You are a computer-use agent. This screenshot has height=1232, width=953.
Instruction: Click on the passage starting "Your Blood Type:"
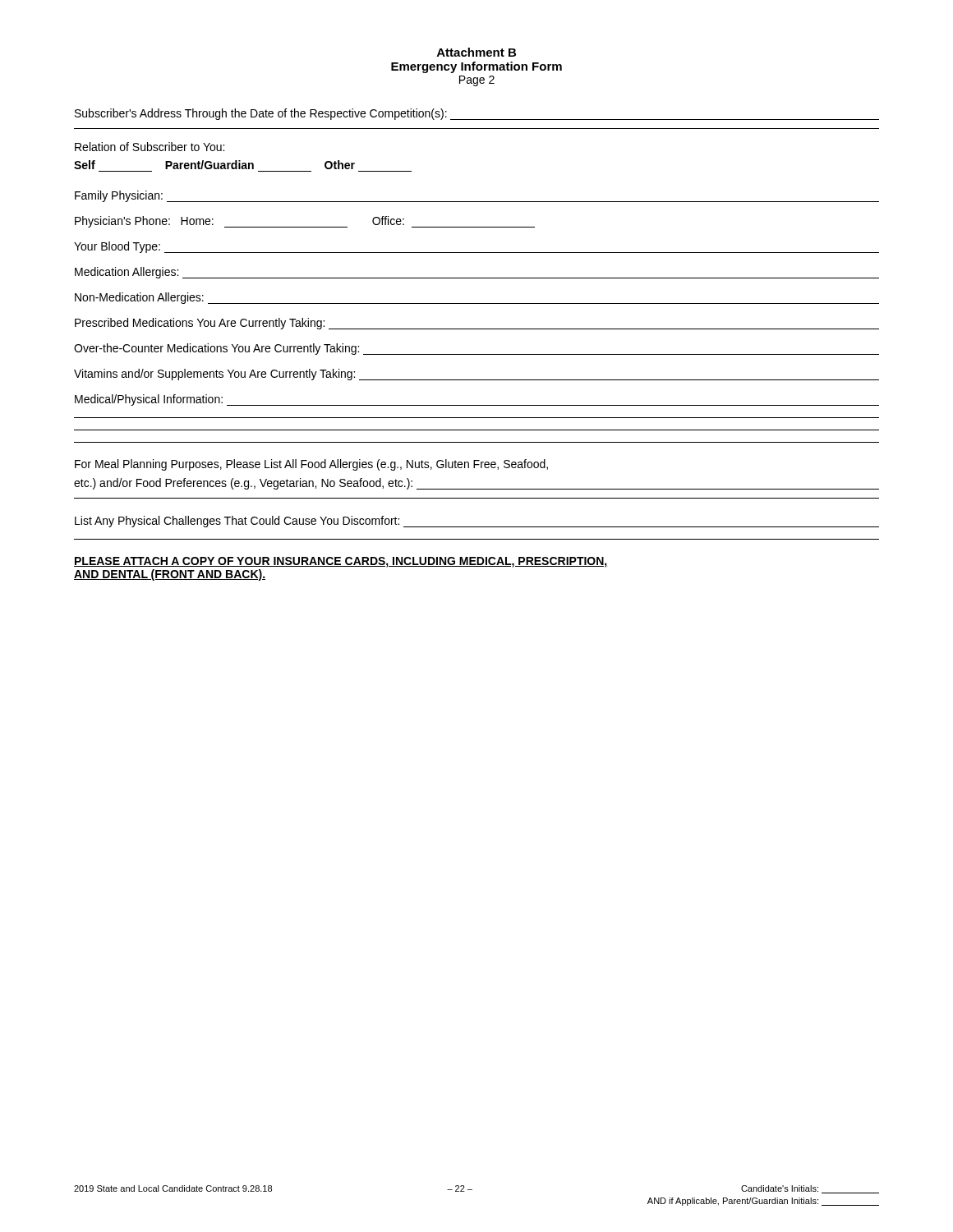476,245
